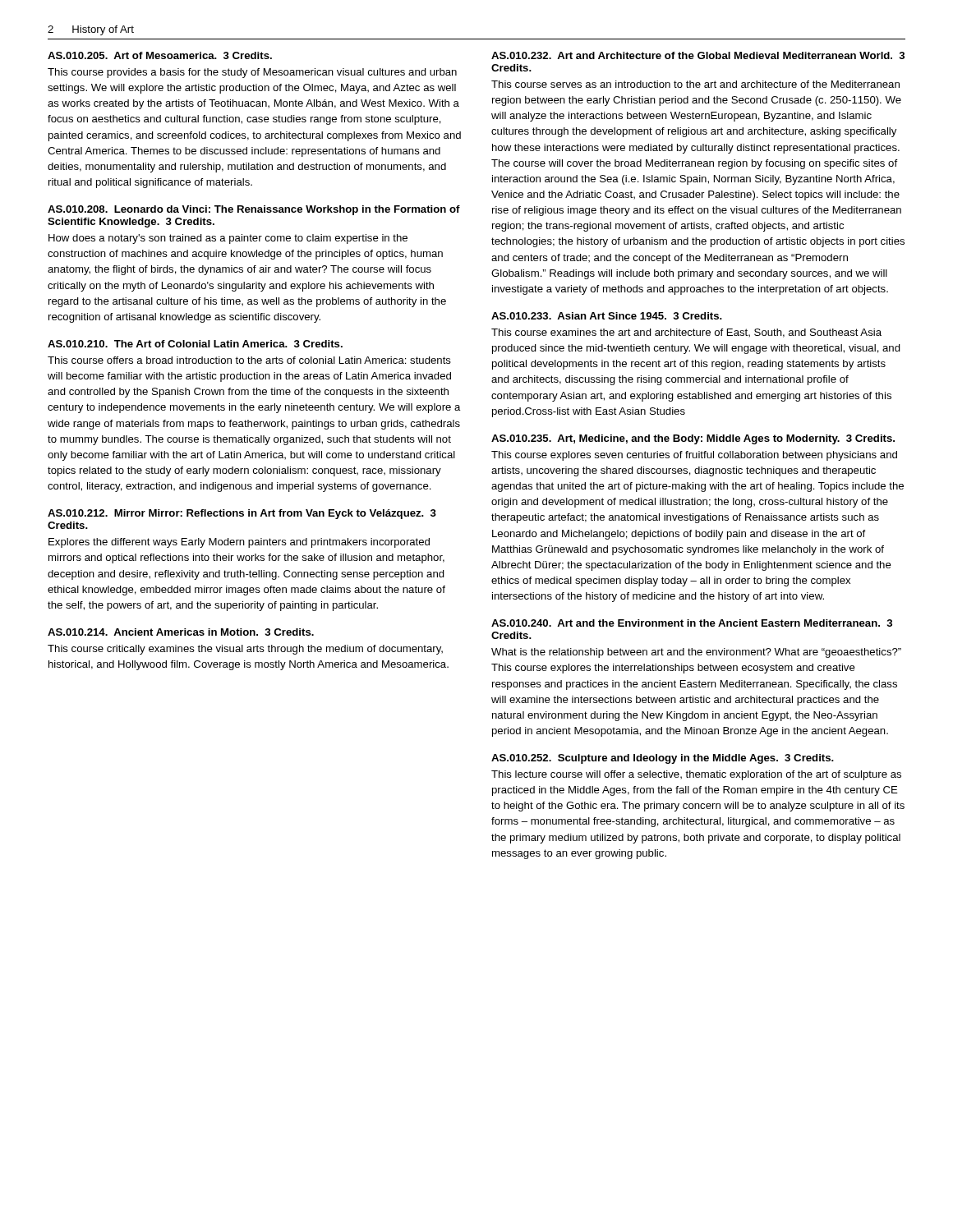The image size is (953, 1232).
Task: Navigate to the passage starting "AS.010.240. Art and the Environment in the Ancient"
Action: [692, 629]
